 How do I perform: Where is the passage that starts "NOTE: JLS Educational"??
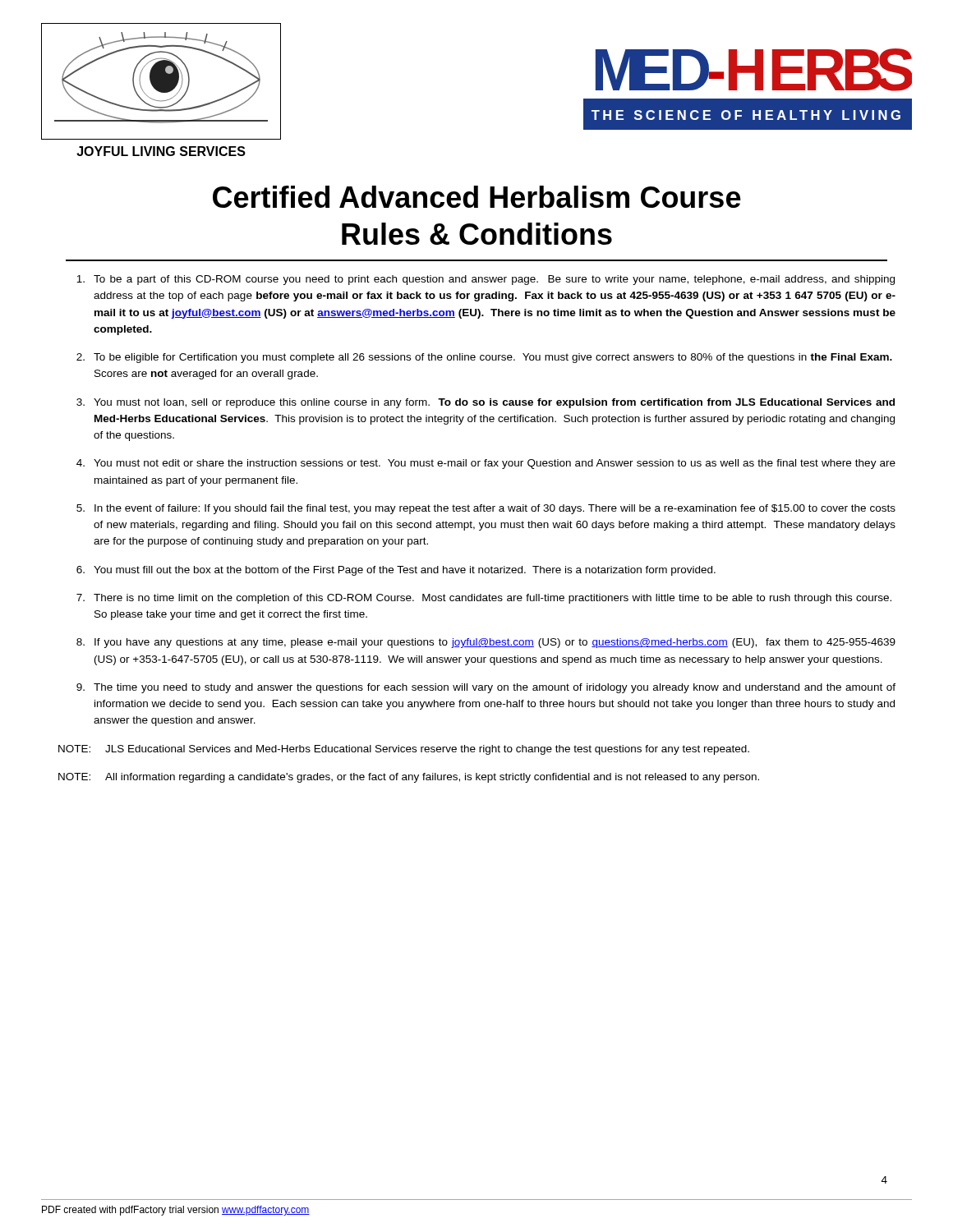coord(476,749)
